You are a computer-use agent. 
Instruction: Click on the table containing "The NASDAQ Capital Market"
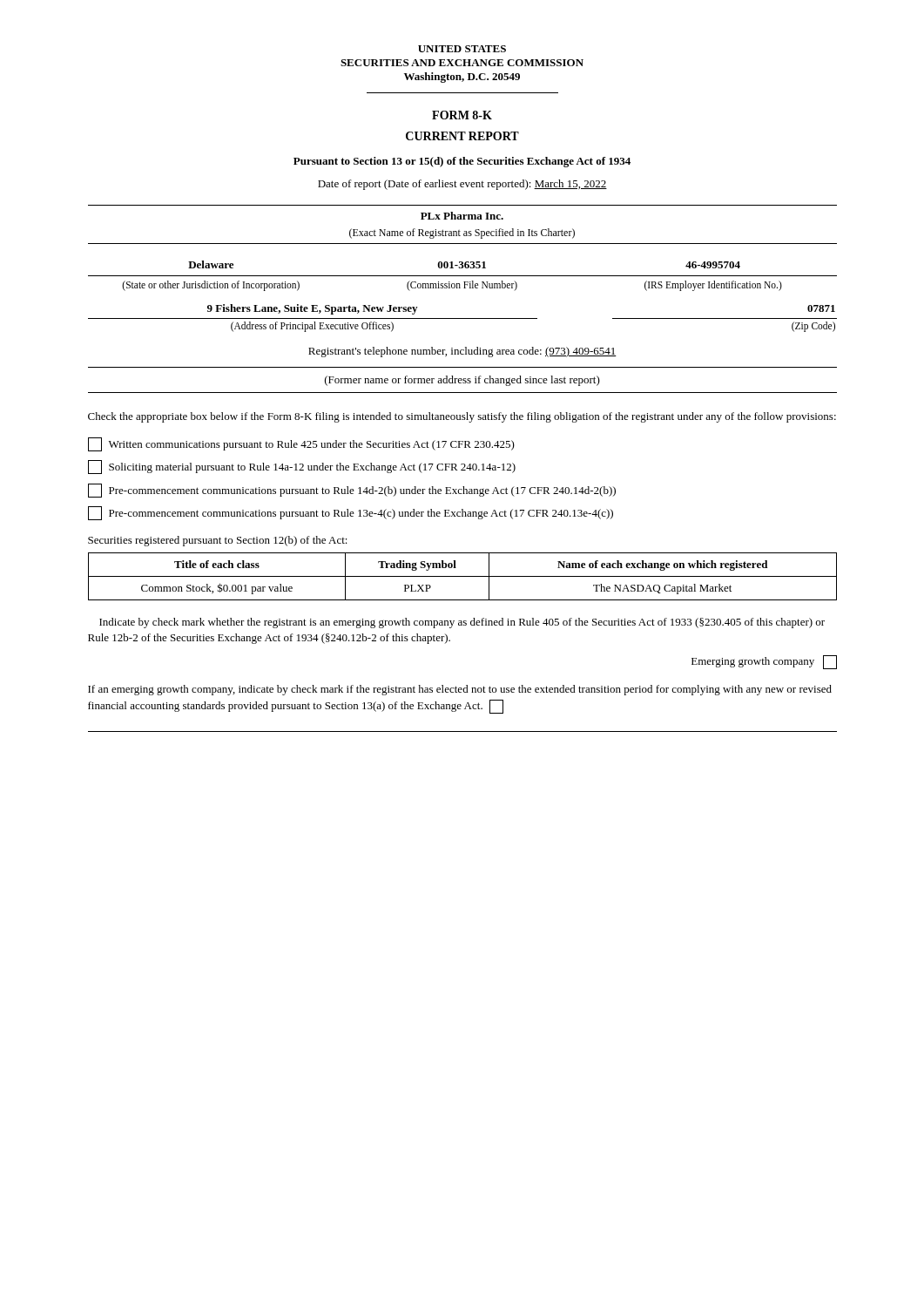(462, 576)
